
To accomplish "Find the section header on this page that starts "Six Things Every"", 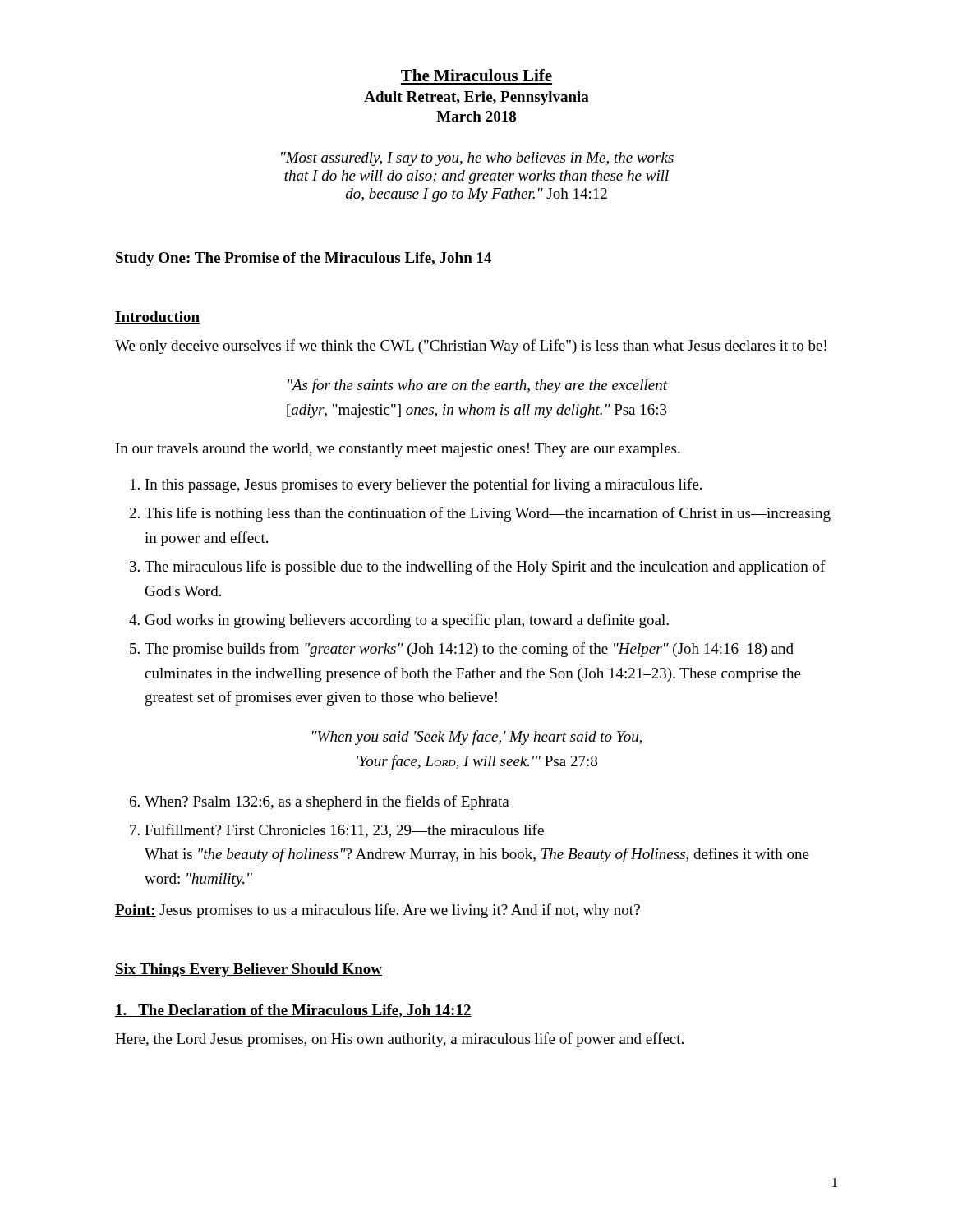I will 249,969.
